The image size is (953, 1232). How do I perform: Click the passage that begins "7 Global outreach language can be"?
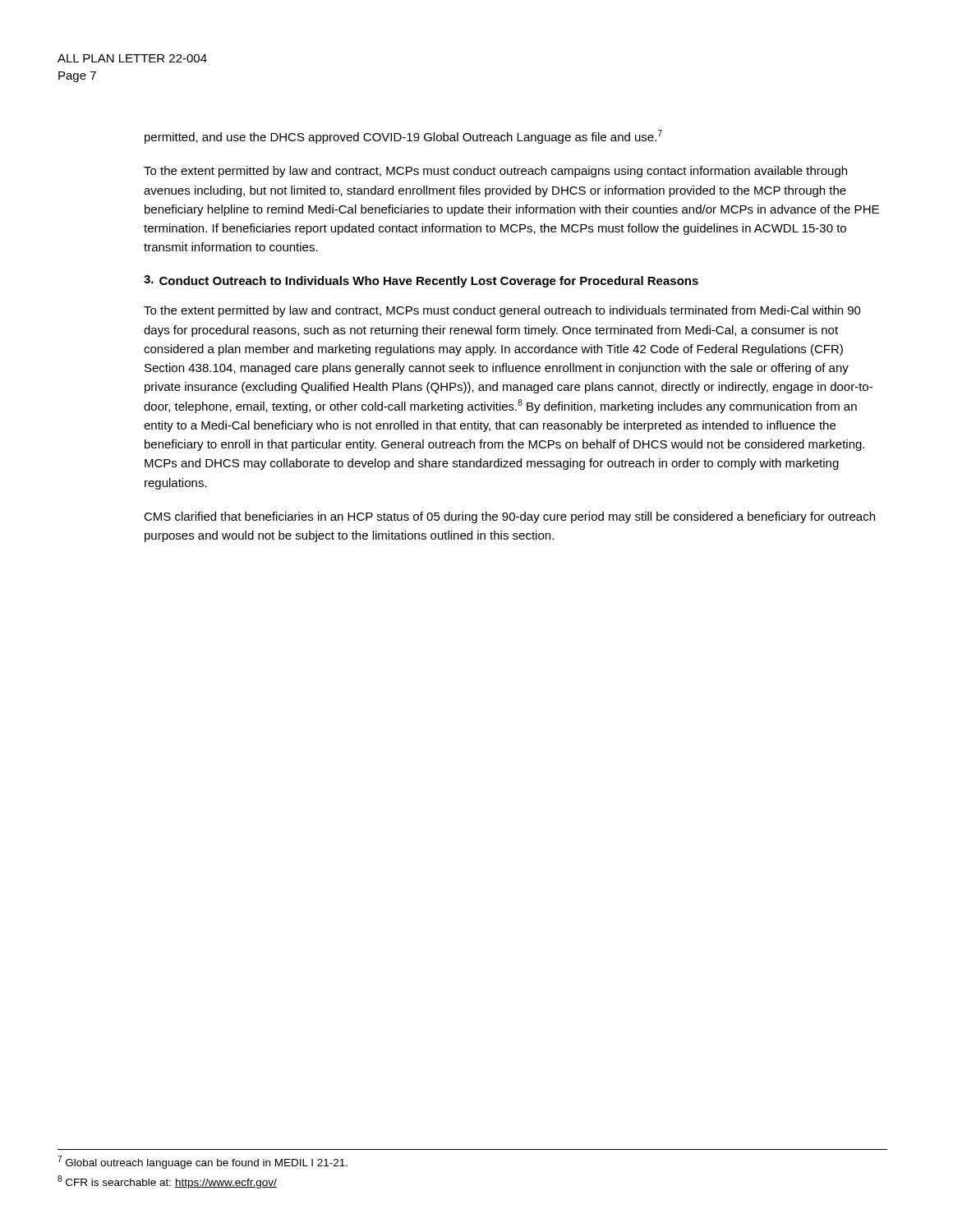click(x=203, y=1161)
